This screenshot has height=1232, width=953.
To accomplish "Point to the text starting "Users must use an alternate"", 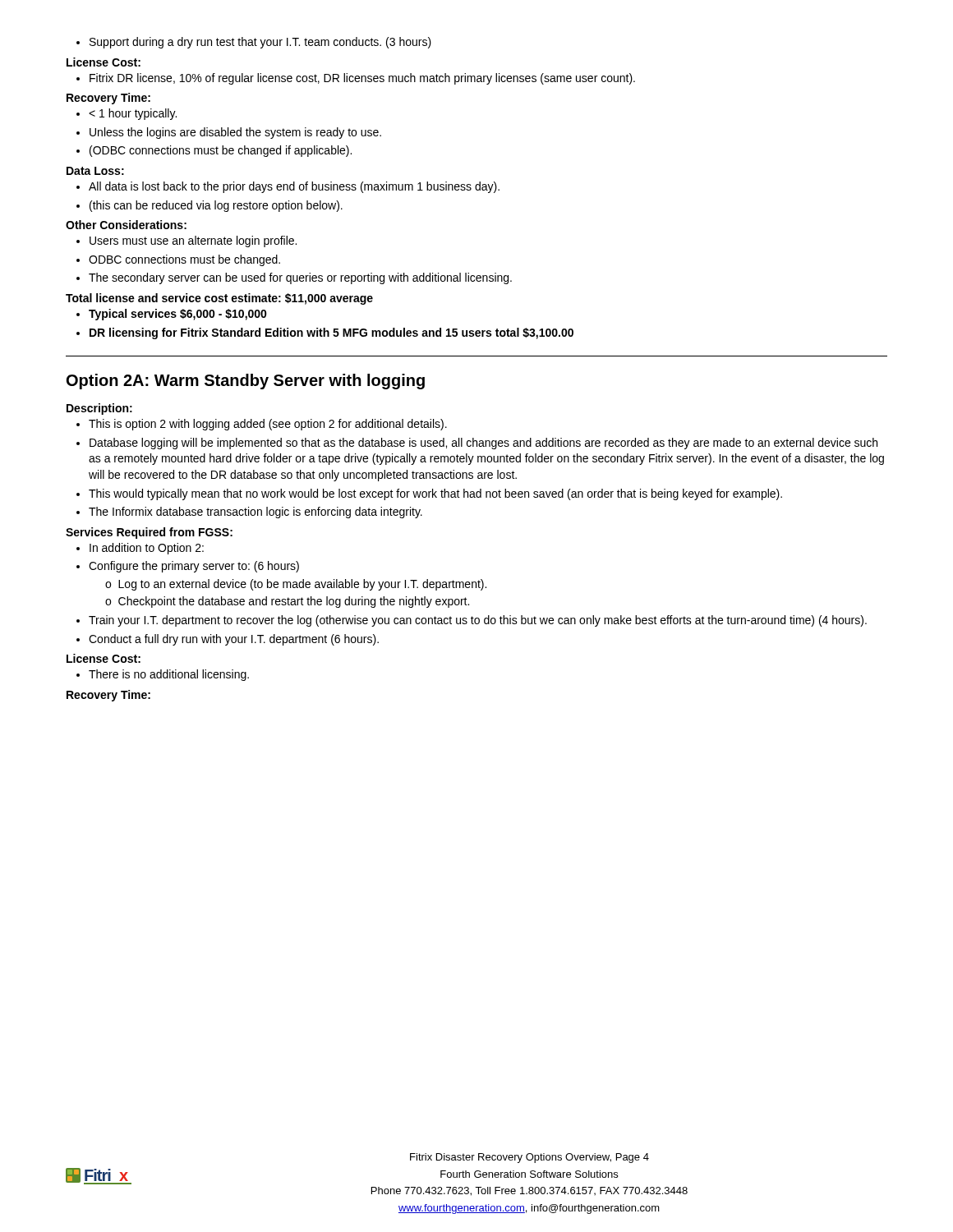I will [x=186, y=241].
